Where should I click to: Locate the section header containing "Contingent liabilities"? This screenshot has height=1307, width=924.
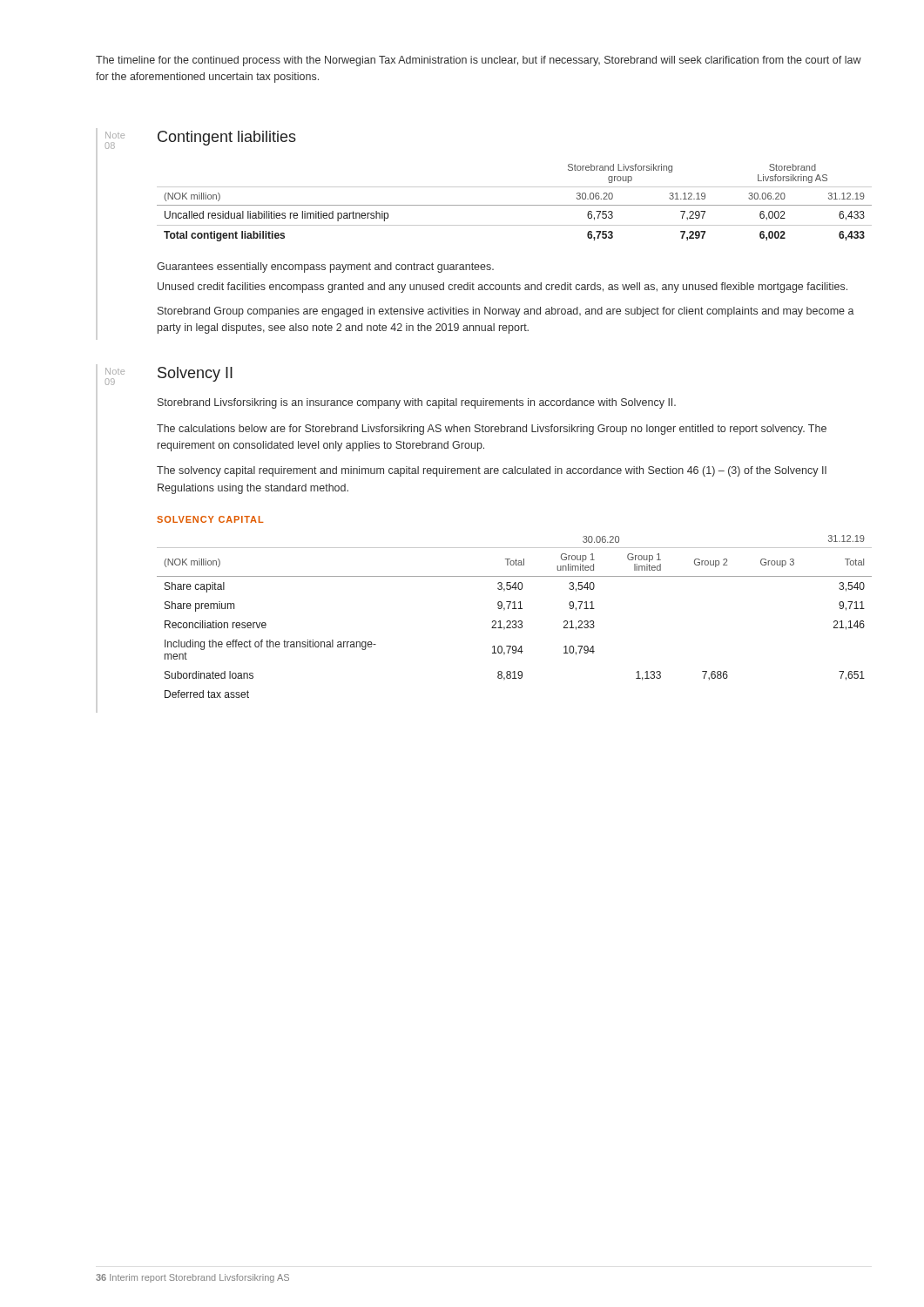(x=227, y=138)
